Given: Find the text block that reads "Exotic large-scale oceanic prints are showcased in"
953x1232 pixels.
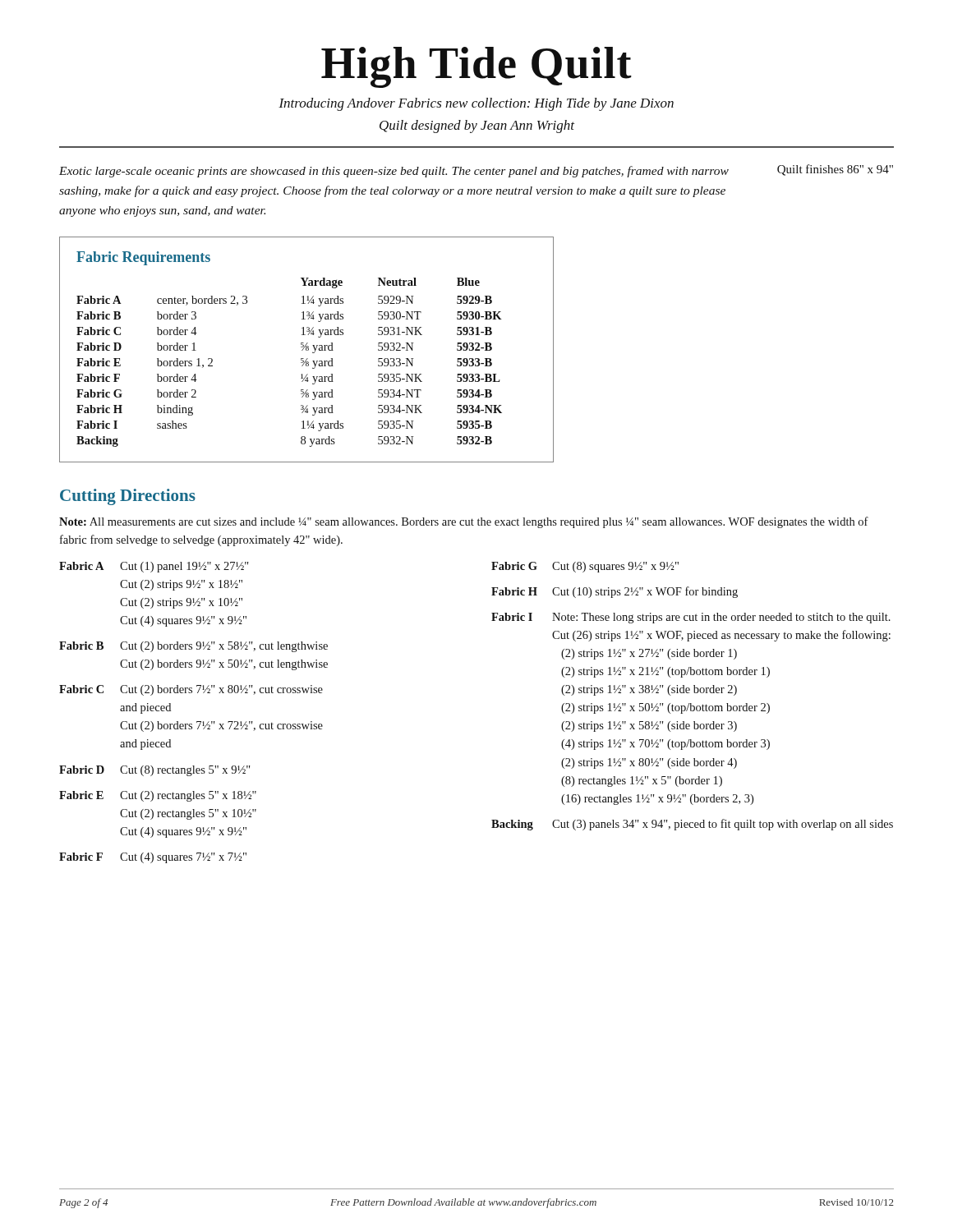Looking at the screenshot, I should point(394,190).
